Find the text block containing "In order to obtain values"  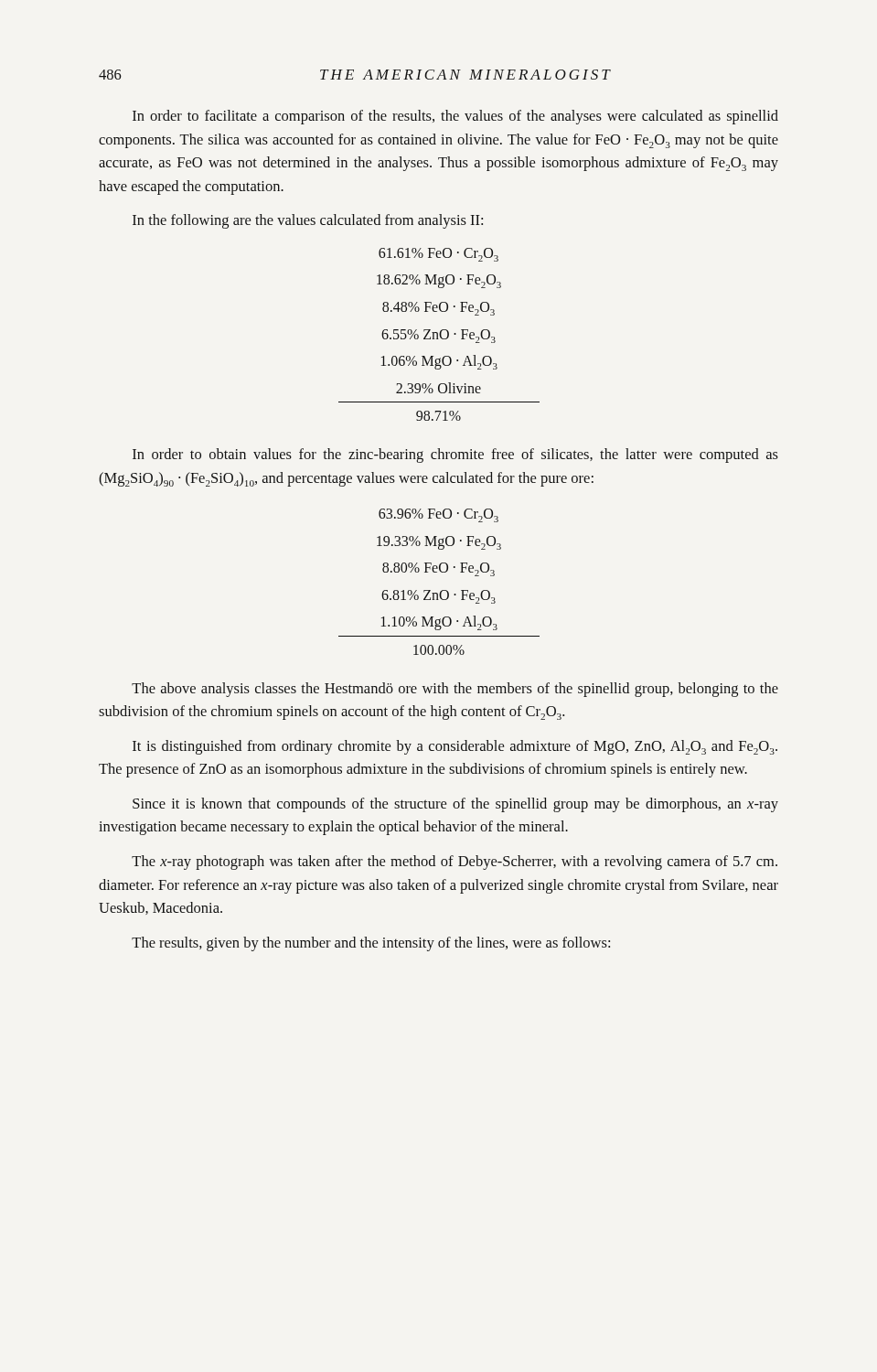pos(438,466)
